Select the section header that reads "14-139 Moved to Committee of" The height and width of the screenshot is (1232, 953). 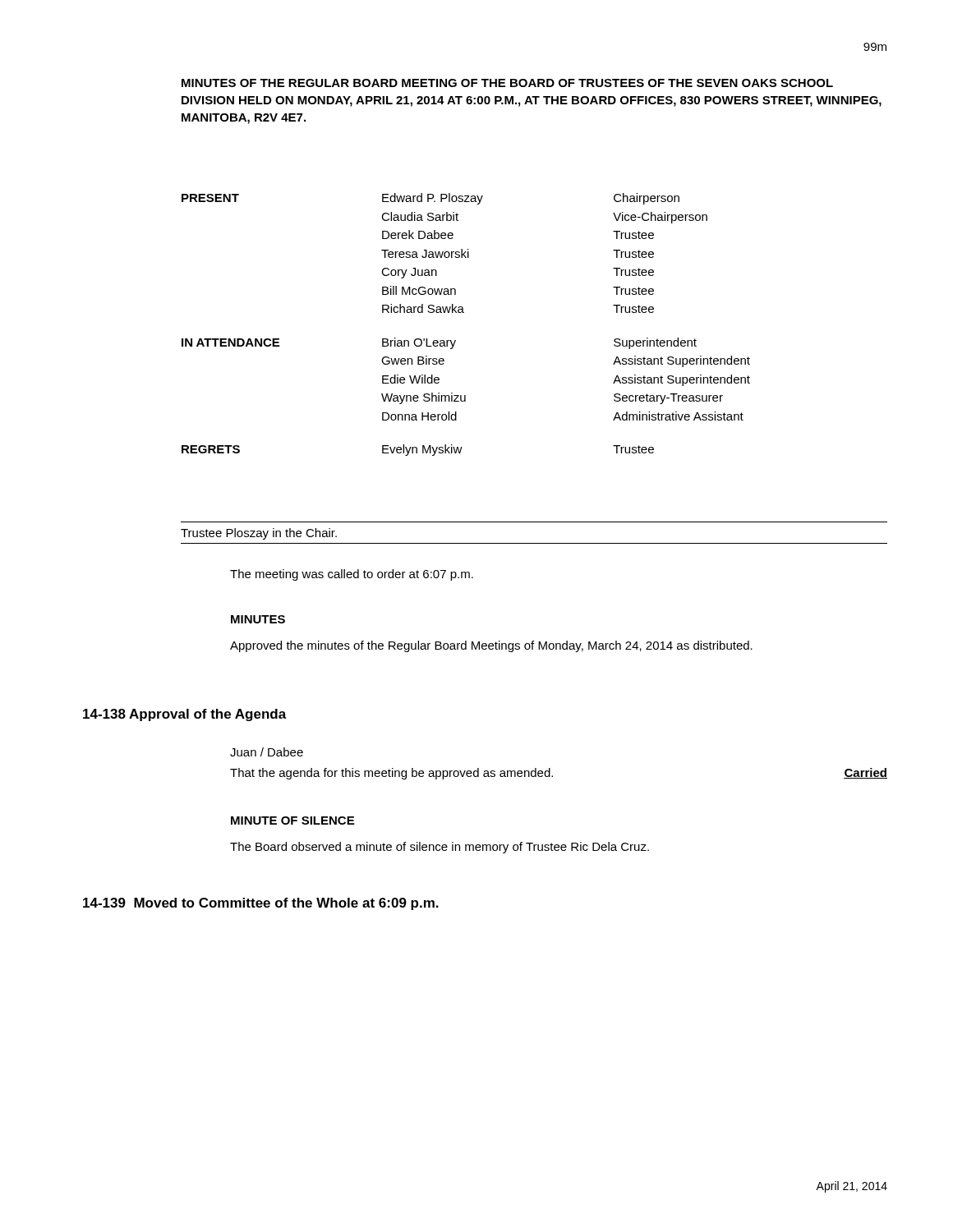(261, 903)
